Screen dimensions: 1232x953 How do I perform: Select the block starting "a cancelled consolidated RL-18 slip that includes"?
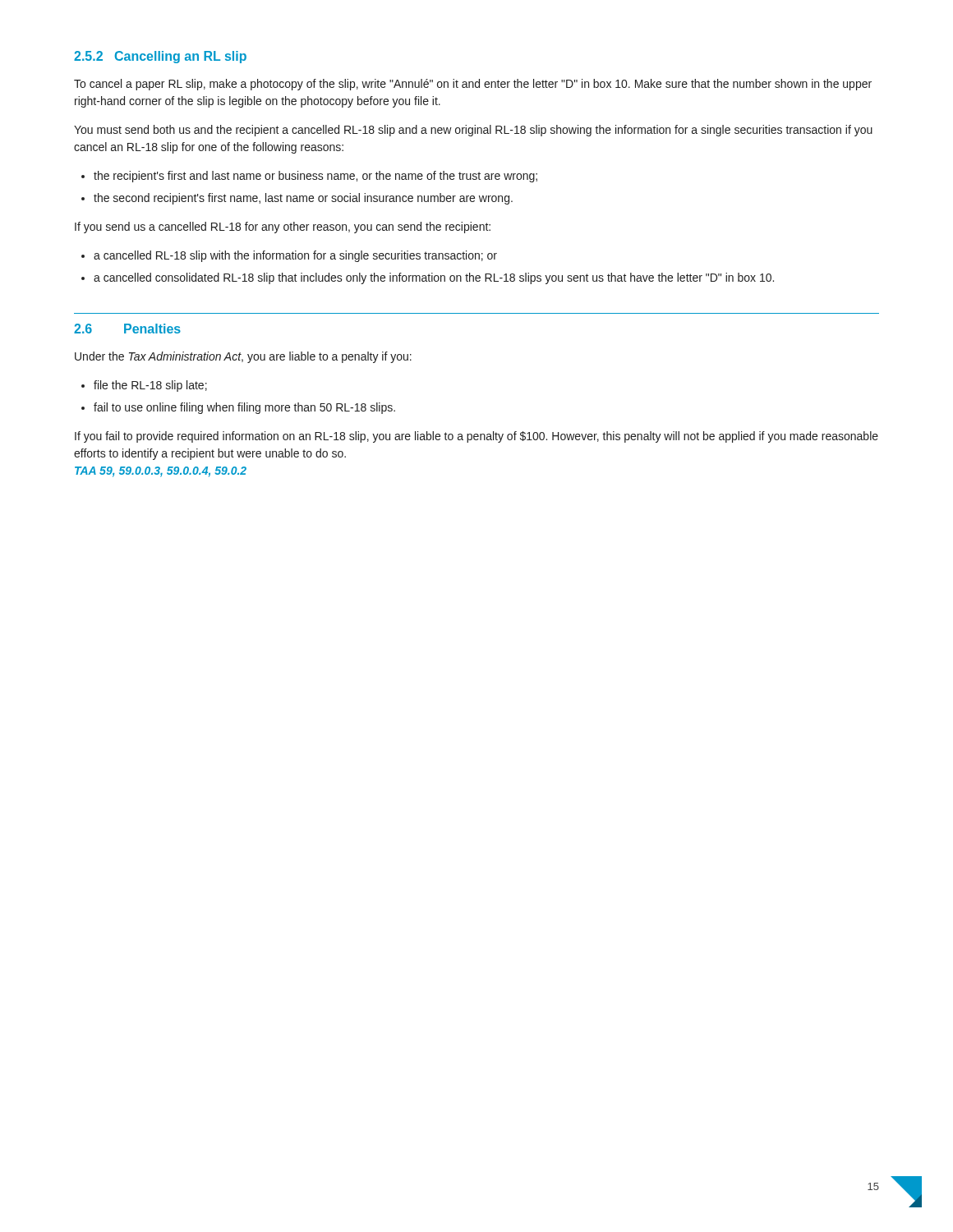click(x=476, y=278)
